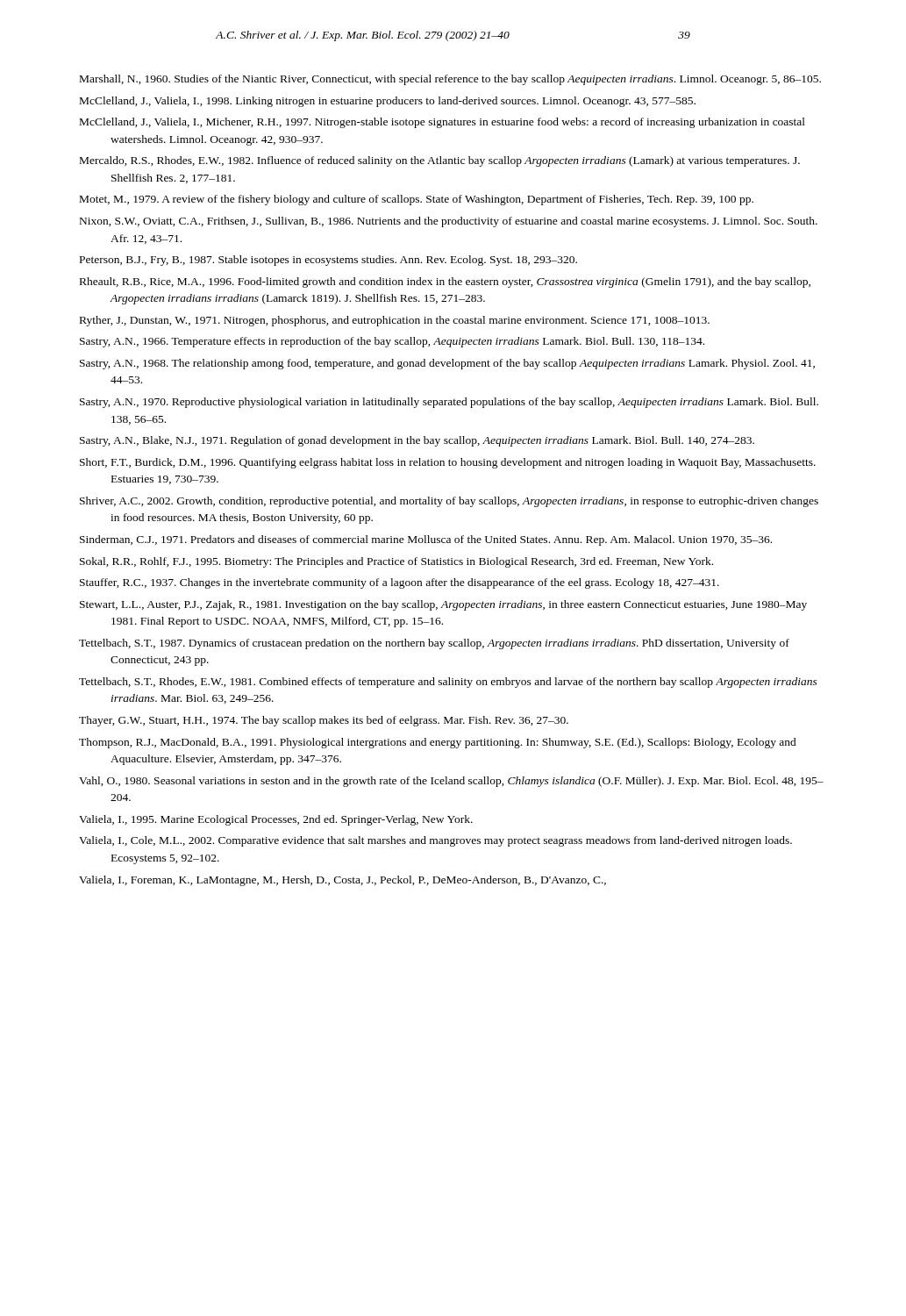The image size is (906, 1316).
Task: Find the list item containing "Stauffer, R.C., 1937."
Action: point(399,582)
